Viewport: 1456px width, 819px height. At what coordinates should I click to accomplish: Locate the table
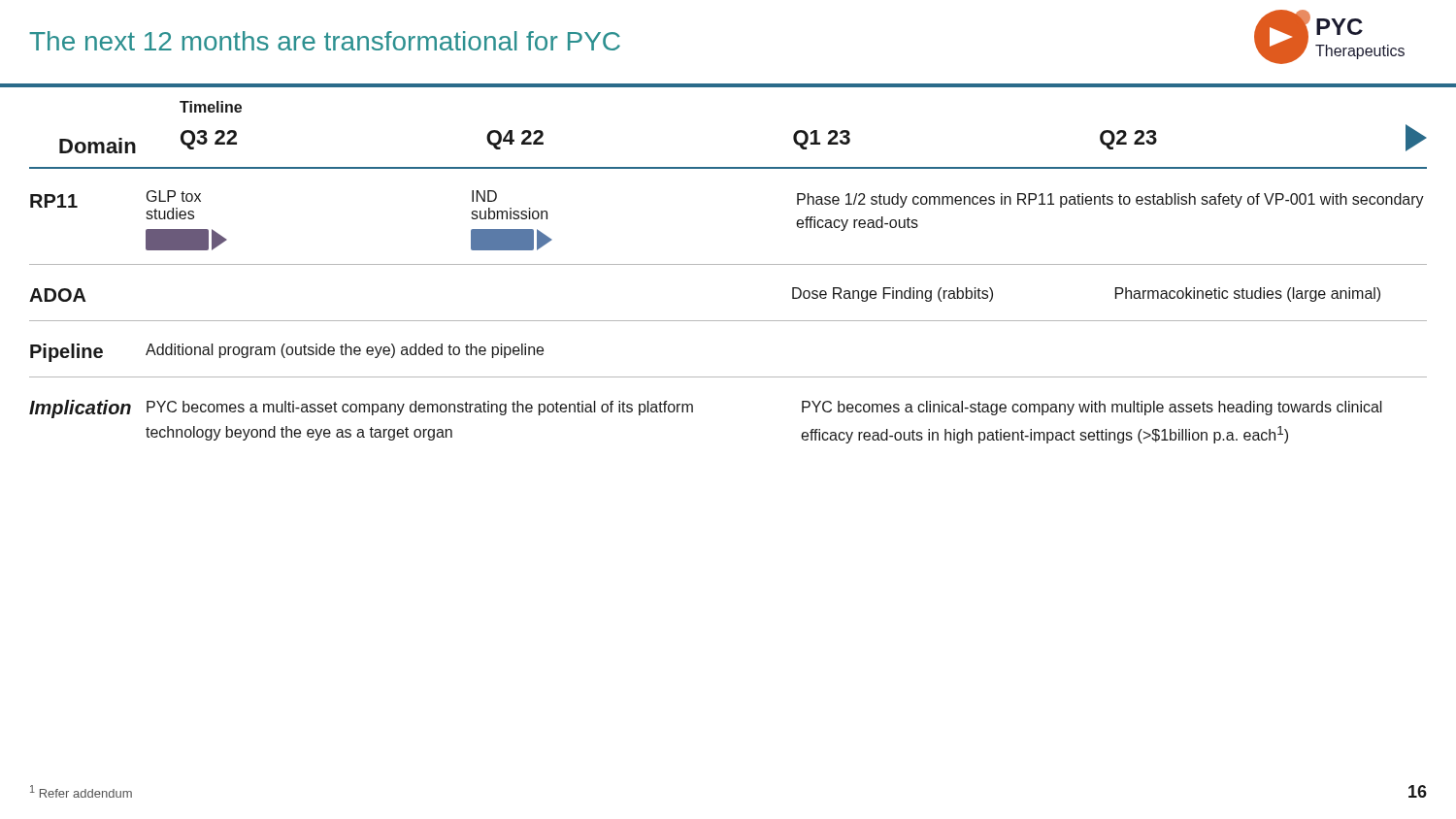coord(728,316)
